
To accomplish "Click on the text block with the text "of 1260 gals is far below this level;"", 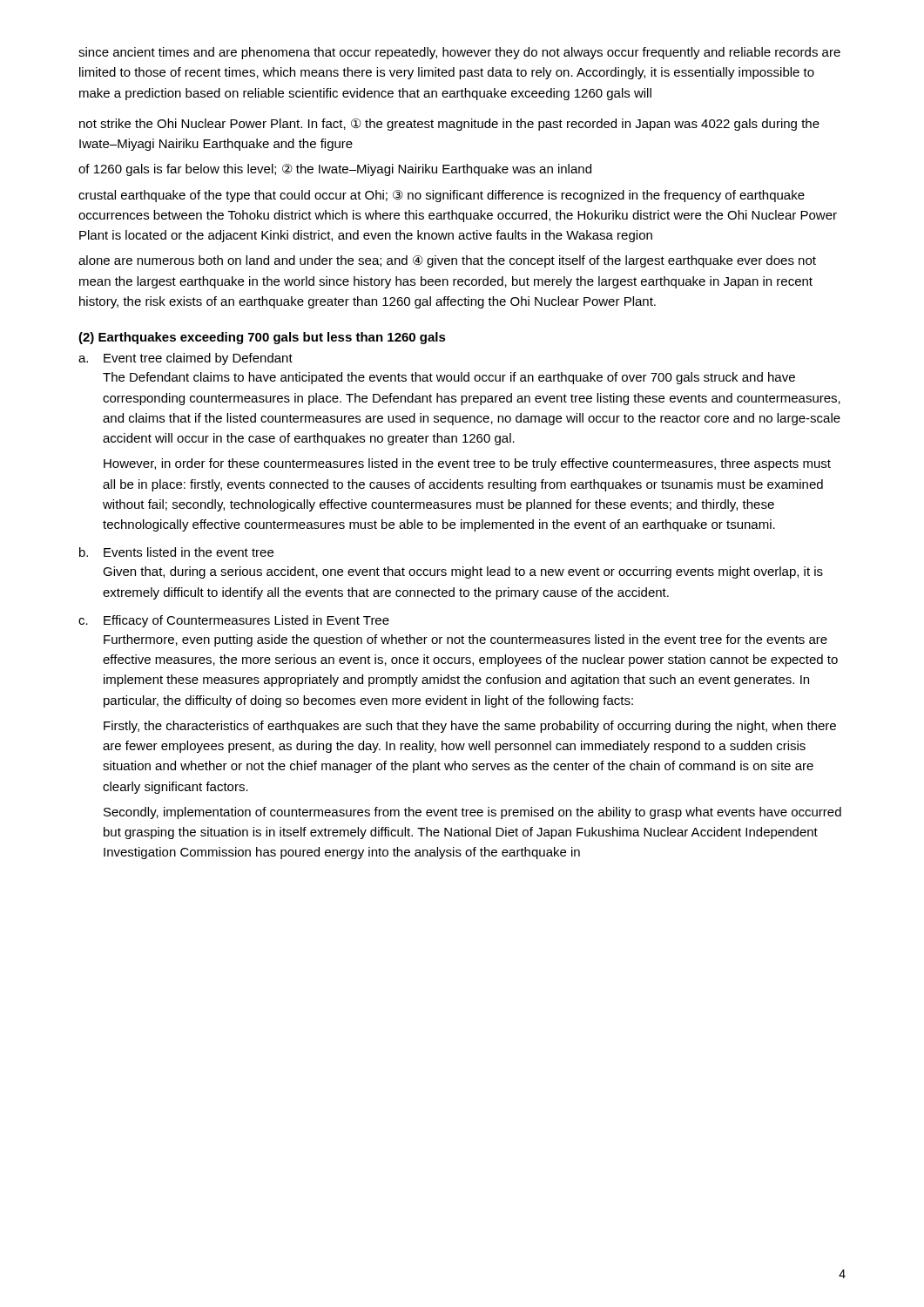I will coord(335,169).
